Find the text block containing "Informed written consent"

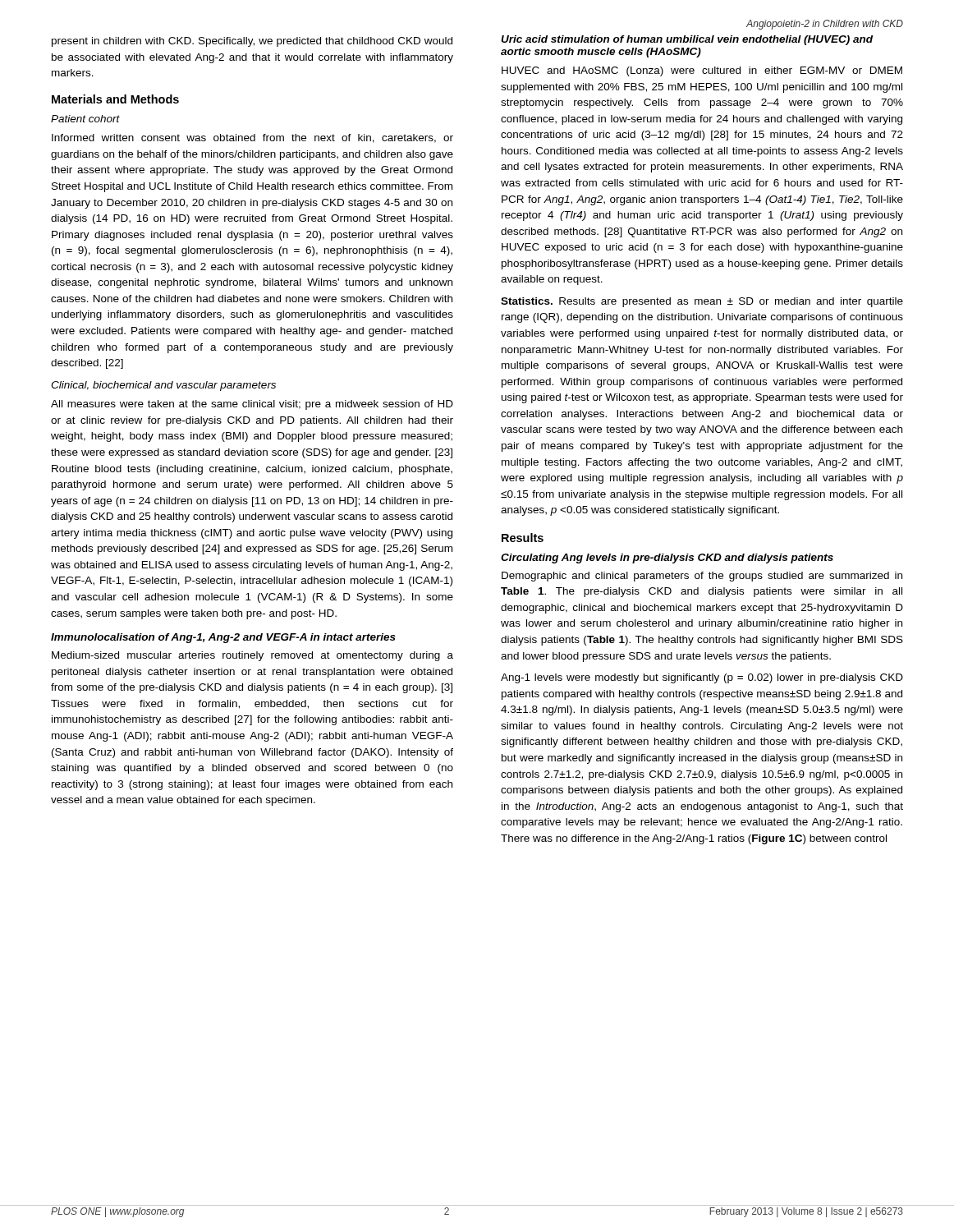(x=252, y=250)
